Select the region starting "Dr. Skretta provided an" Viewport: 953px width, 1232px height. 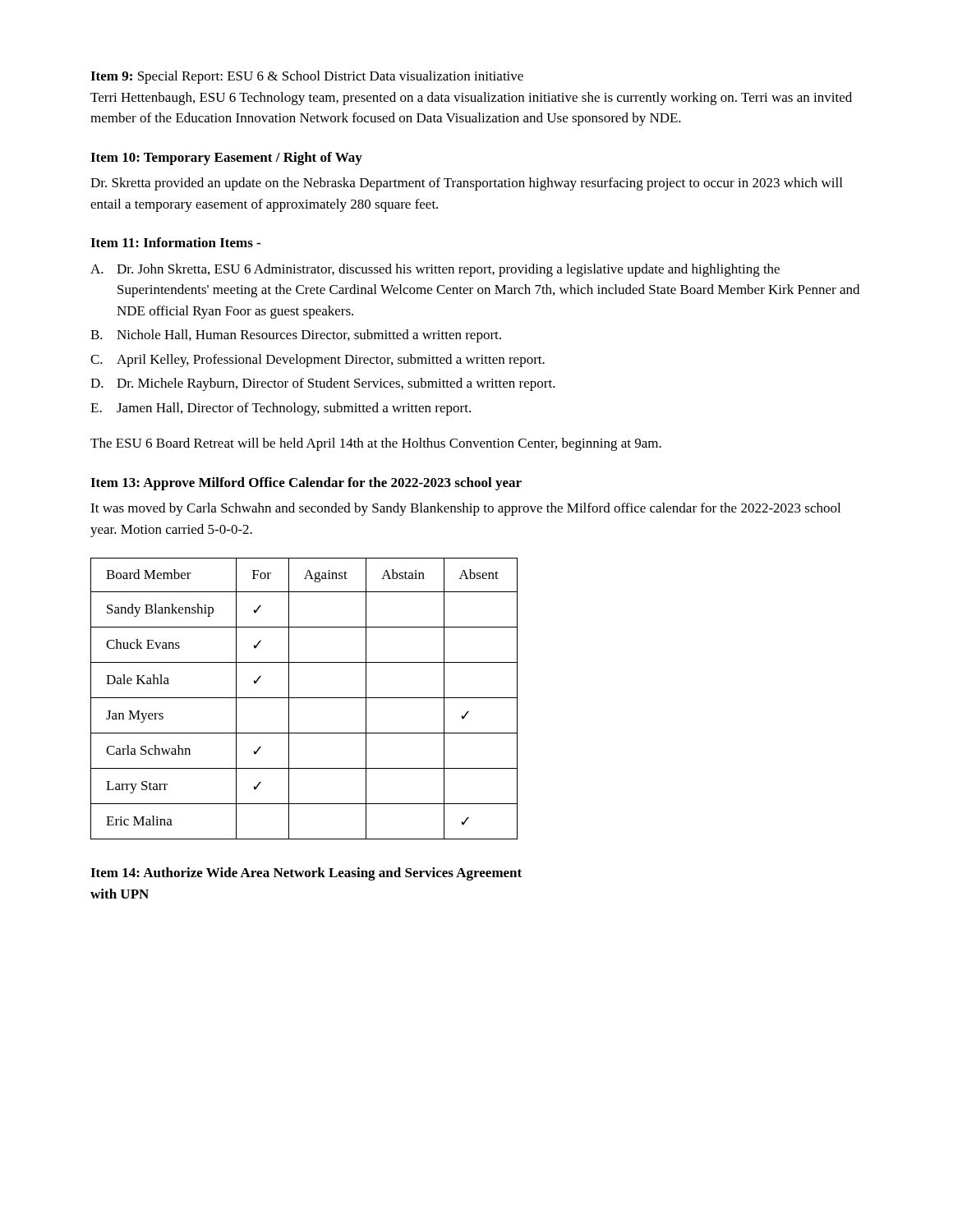coord(467,193)
